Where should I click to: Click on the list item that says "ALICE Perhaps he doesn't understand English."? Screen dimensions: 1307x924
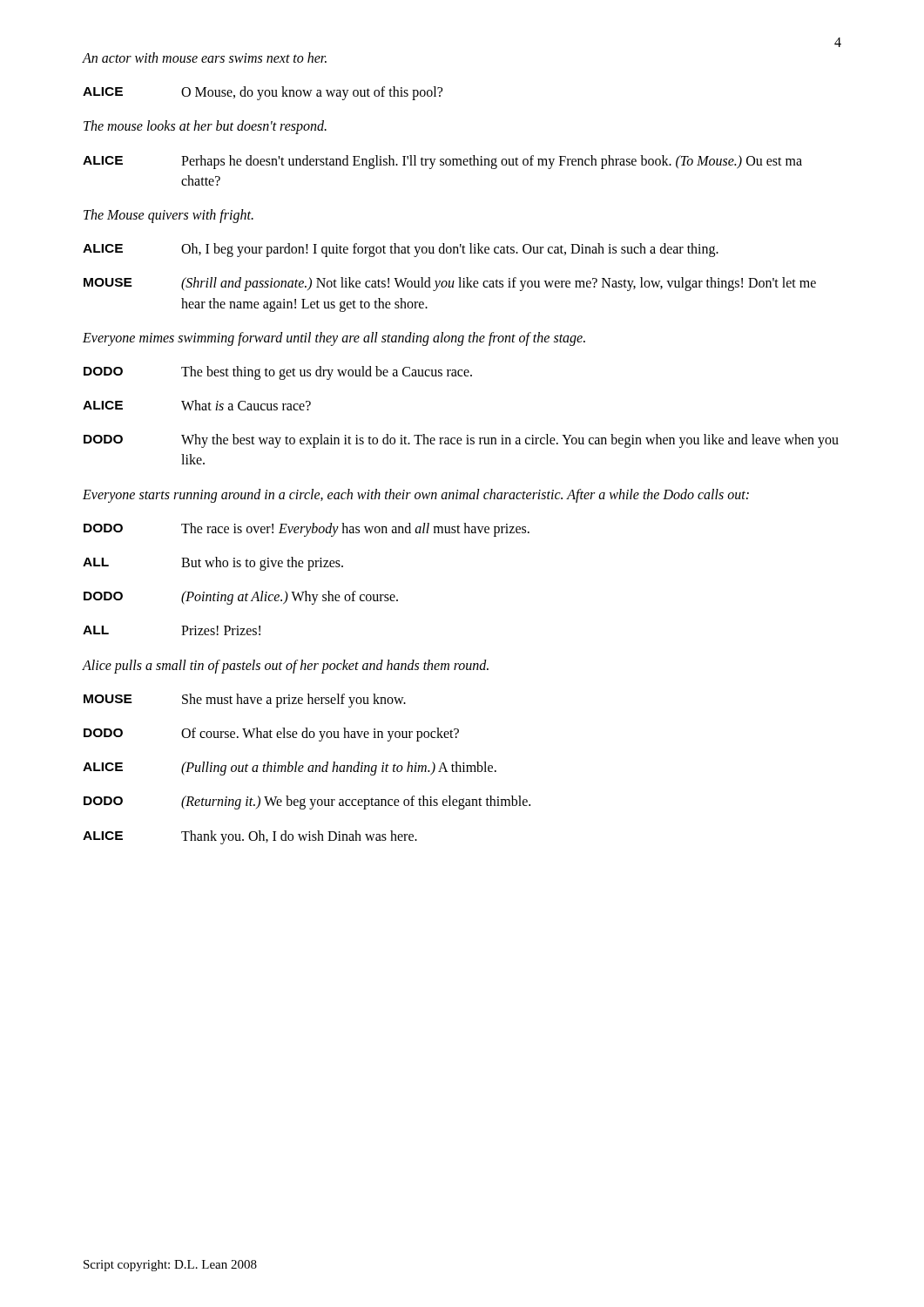[462, 171]
